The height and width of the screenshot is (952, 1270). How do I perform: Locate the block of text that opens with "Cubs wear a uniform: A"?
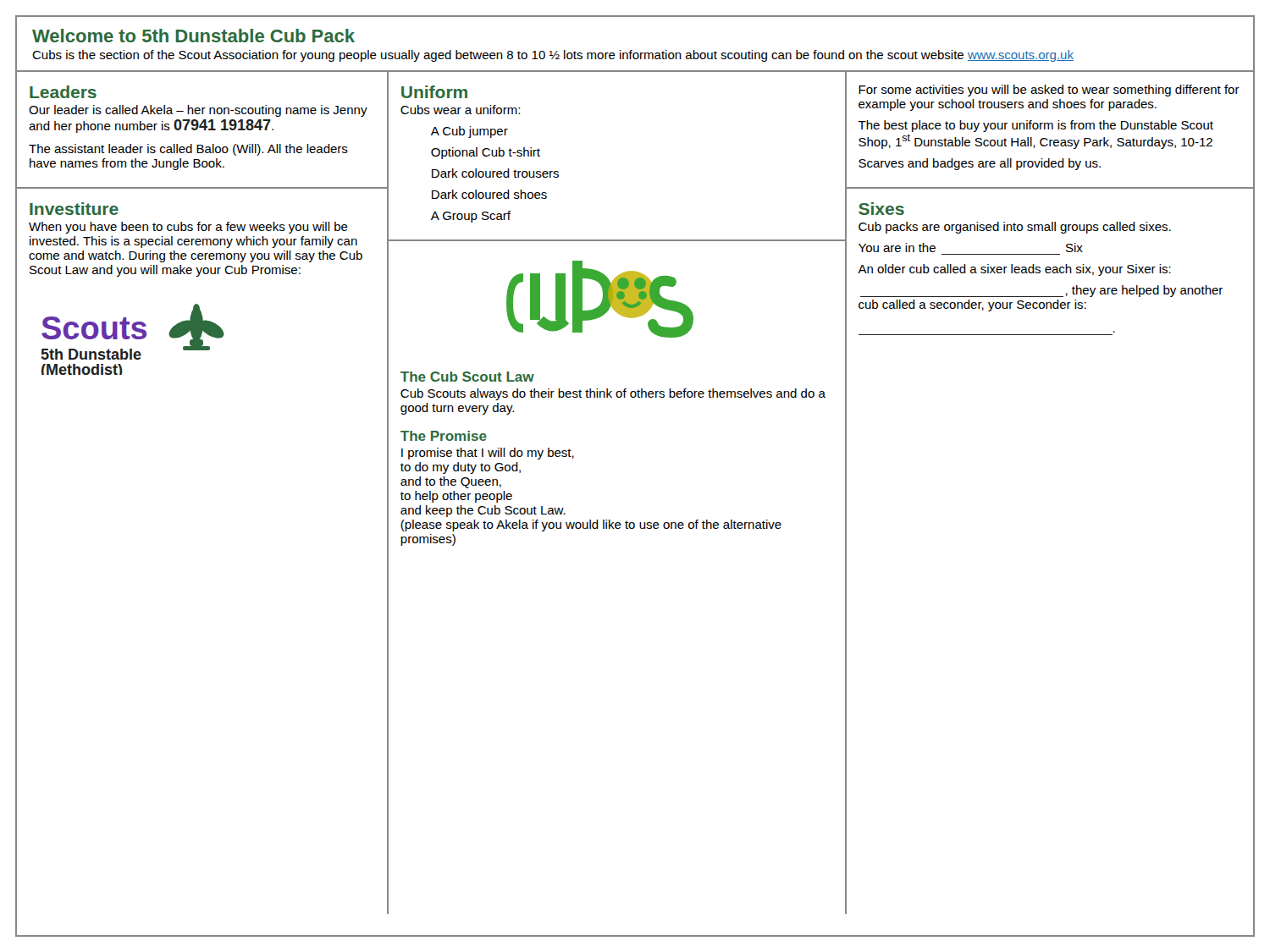click(460, 110)
